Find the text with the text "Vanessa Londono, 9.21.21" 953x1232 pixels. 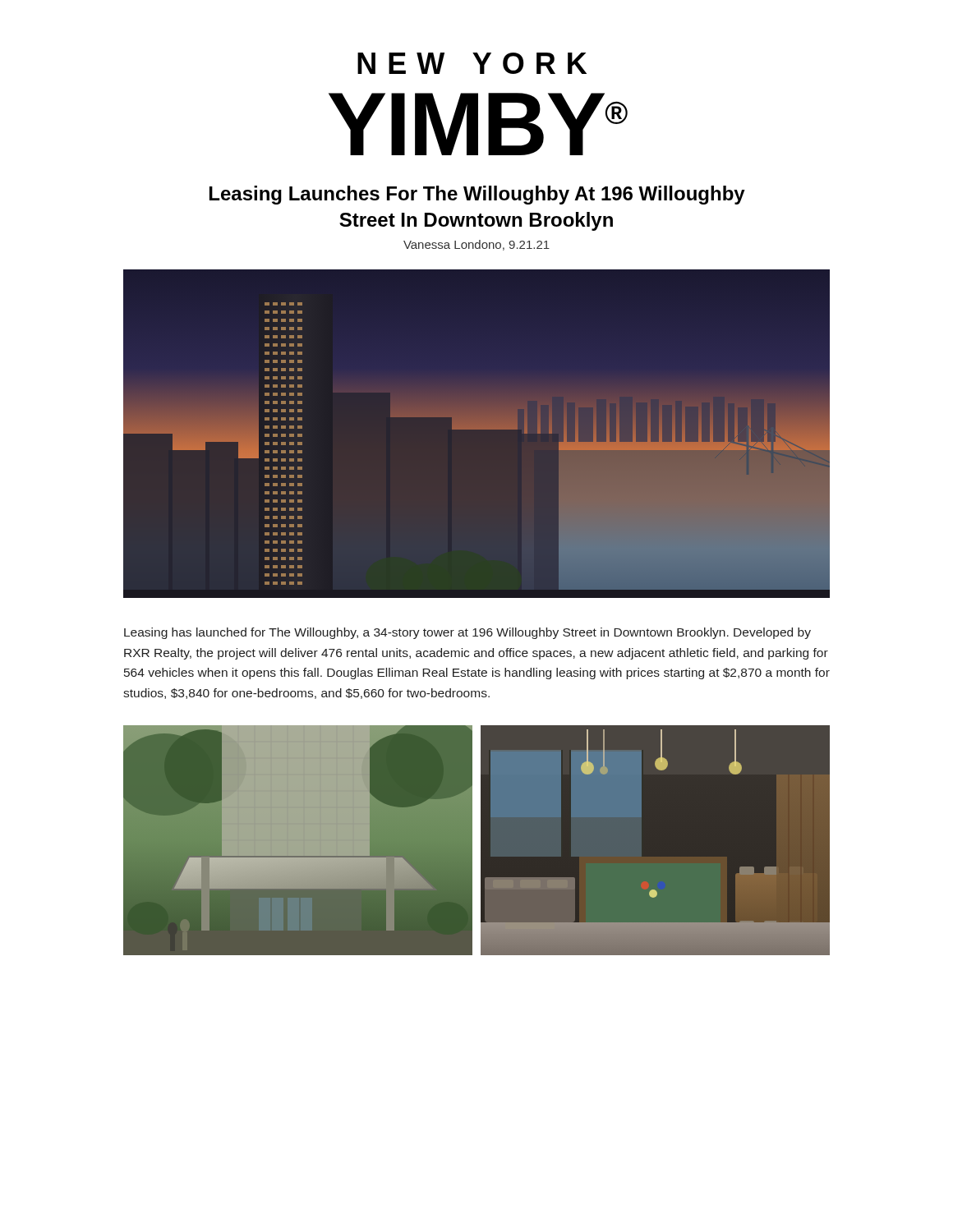[476, 244]
